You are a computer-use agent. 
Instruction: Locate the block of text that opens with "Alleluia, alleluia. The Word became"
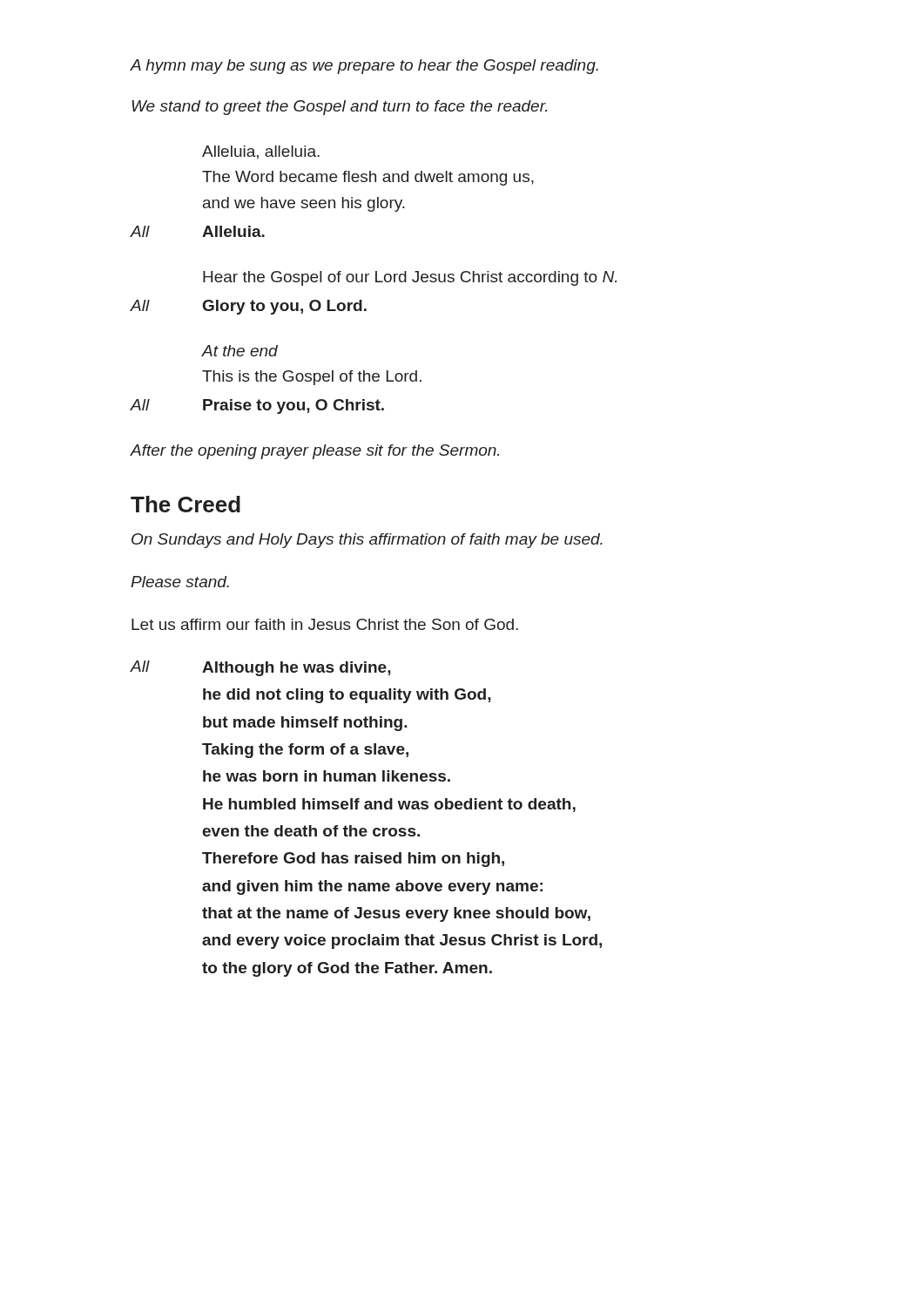pyautogui.click(x=524, y=177)
